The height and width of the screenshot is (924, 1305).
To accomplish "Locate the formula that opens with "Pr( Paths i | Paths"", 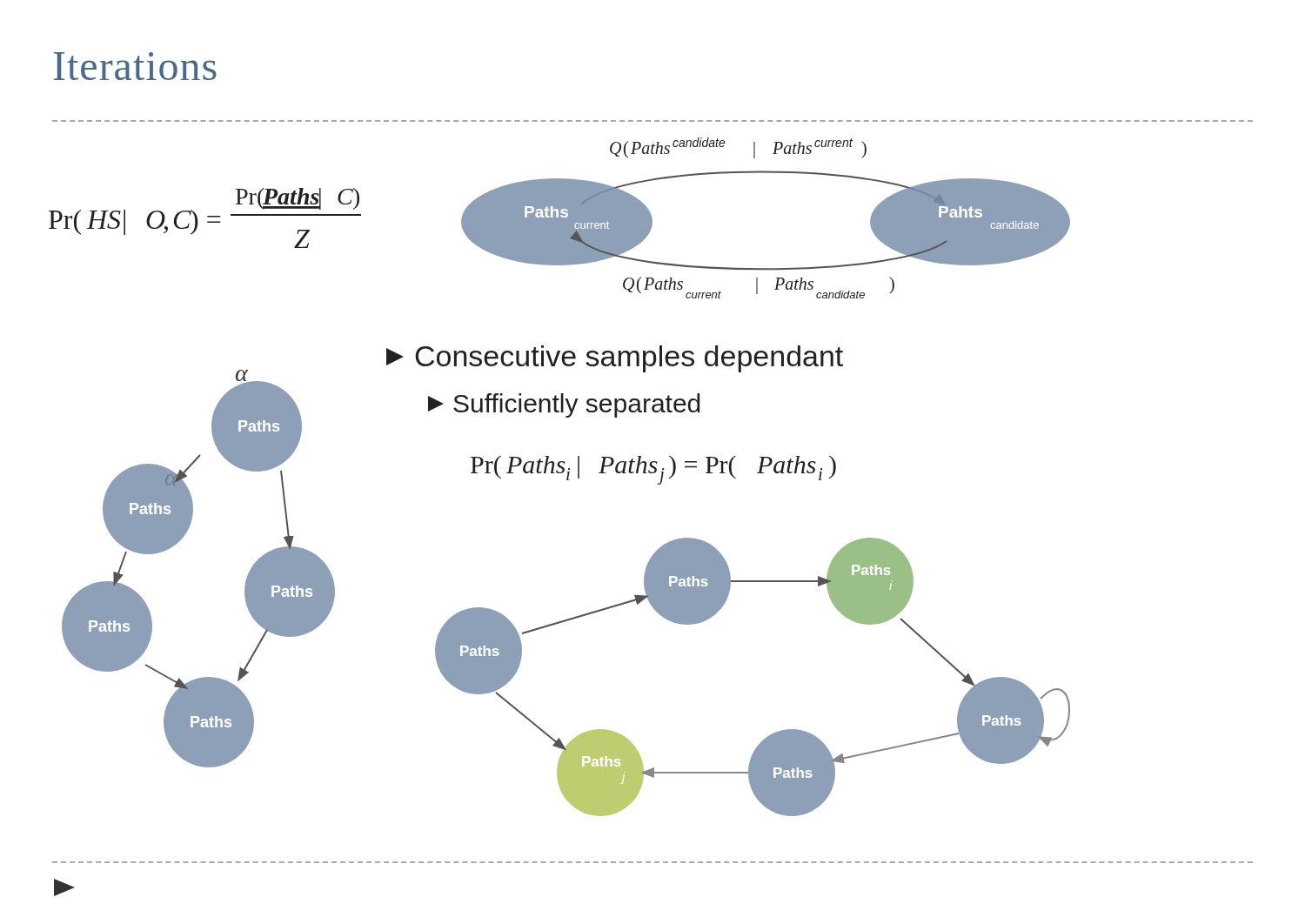I will pos(713,462).
